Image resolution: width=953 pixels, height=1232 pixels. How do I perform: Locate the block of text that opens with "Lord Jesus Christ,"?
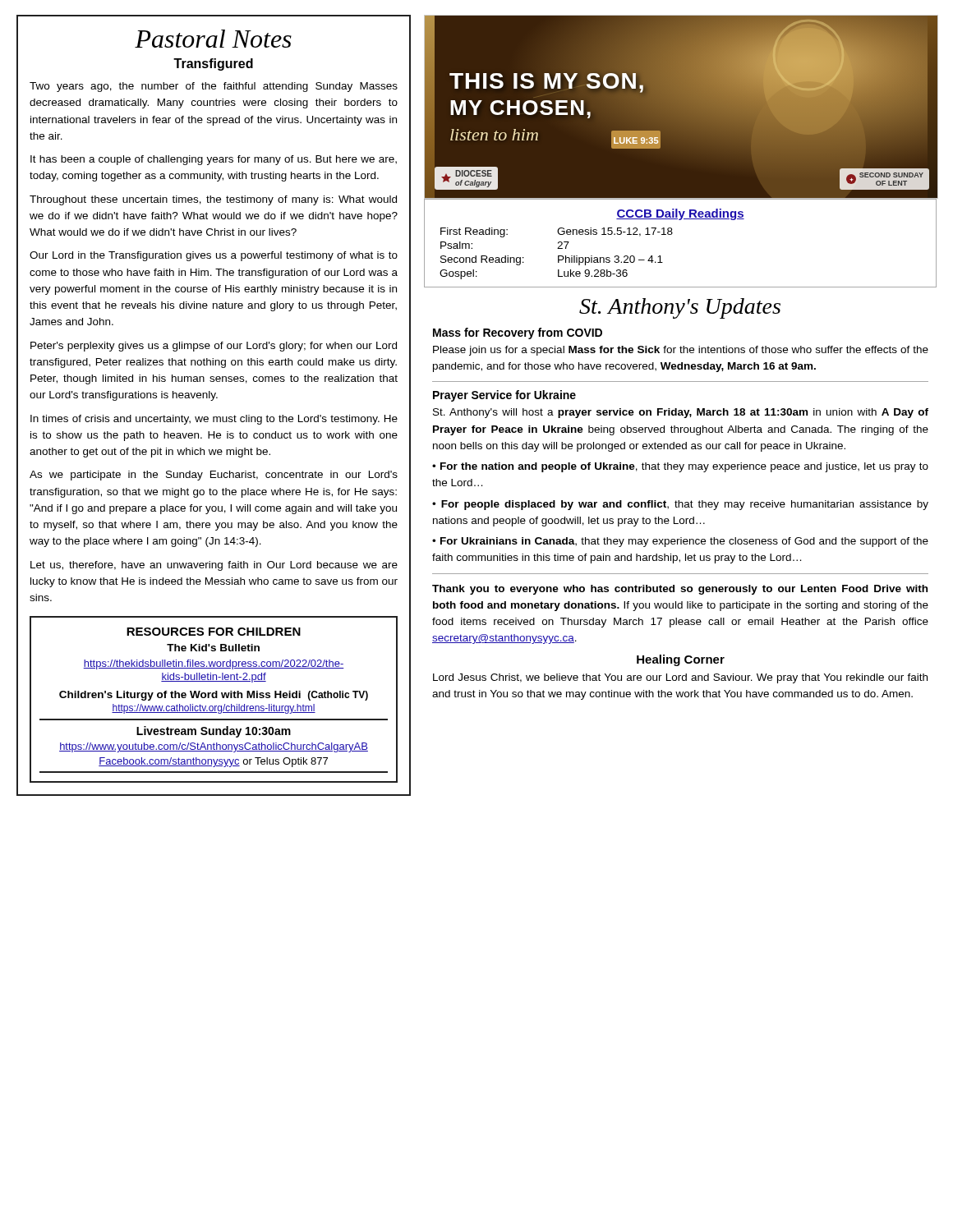680,686
